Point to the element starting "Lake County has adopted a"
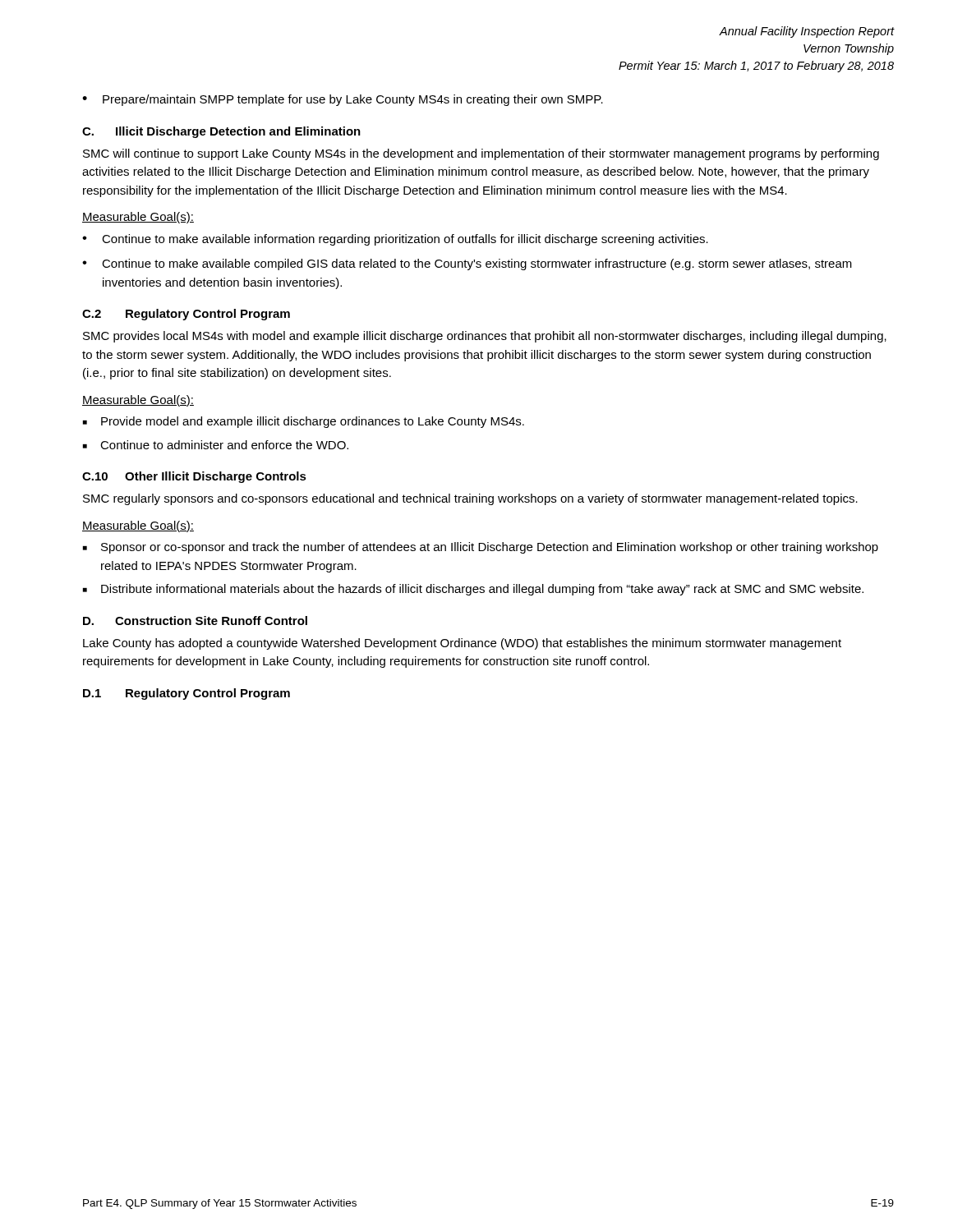Viewport: 953px width, 1232px height. pos(462,652)
